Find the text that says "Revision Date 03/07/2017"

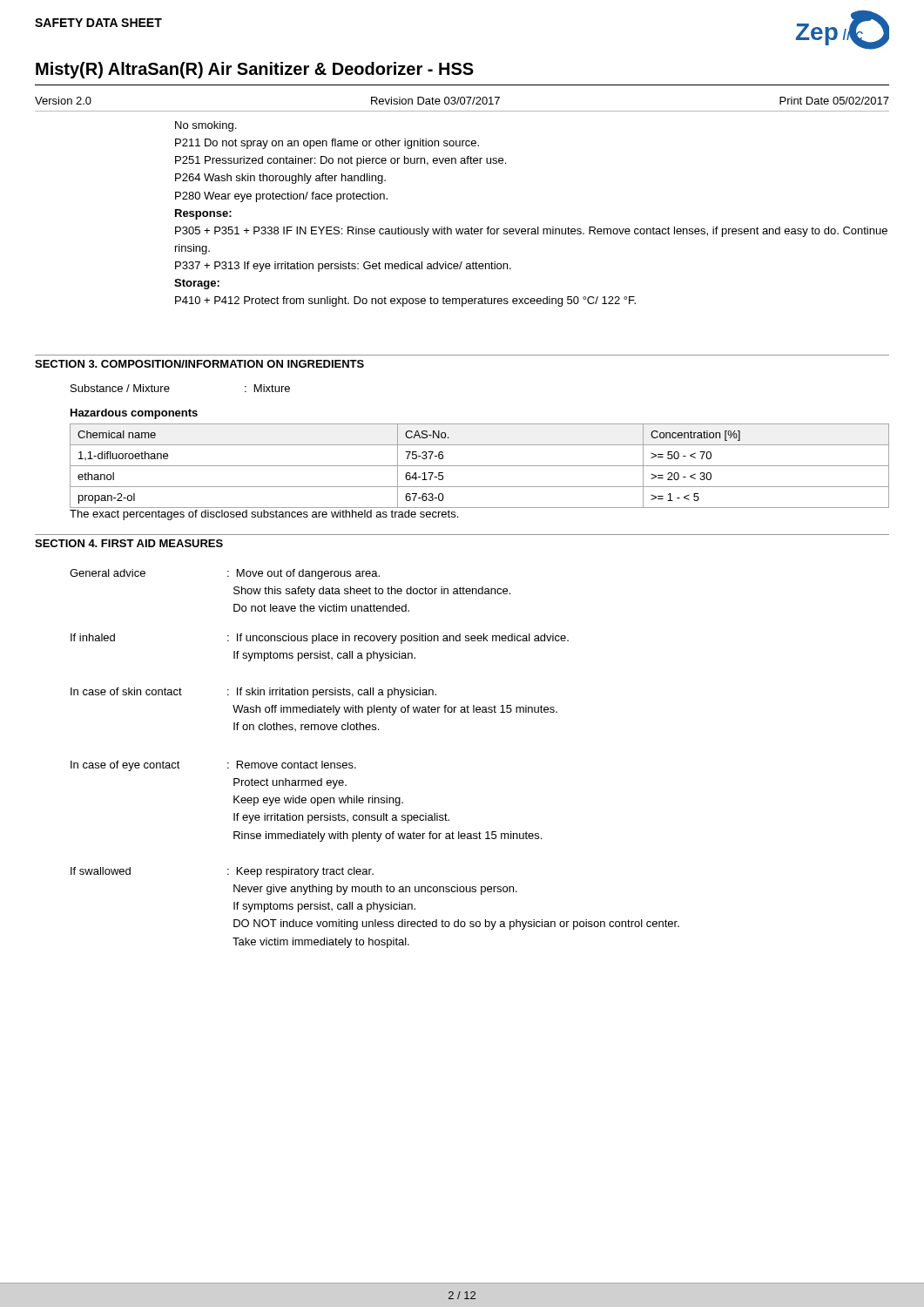coord(435,101)
